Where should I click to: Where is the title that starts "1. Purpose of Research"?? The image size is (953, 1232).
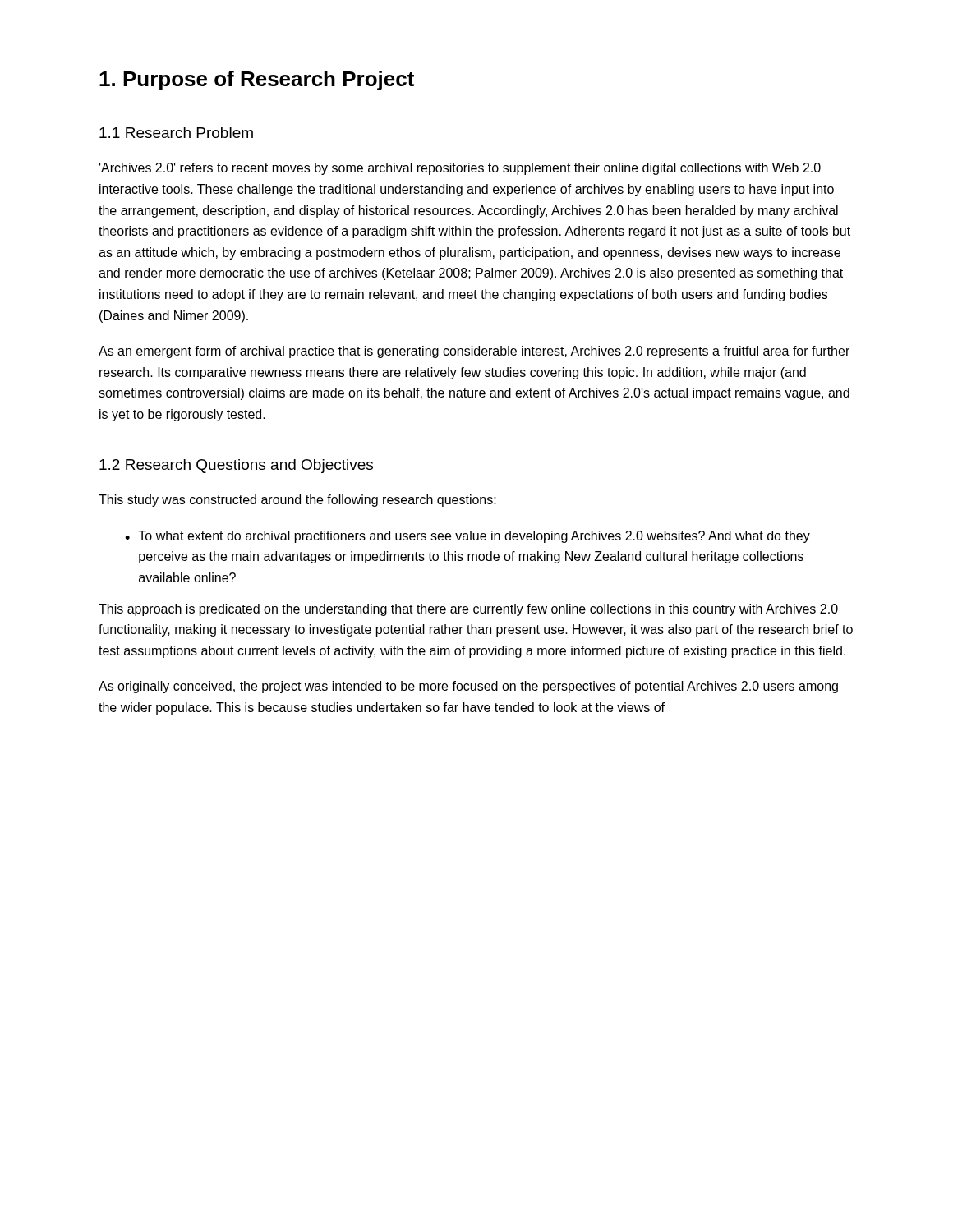pos(256,79)
